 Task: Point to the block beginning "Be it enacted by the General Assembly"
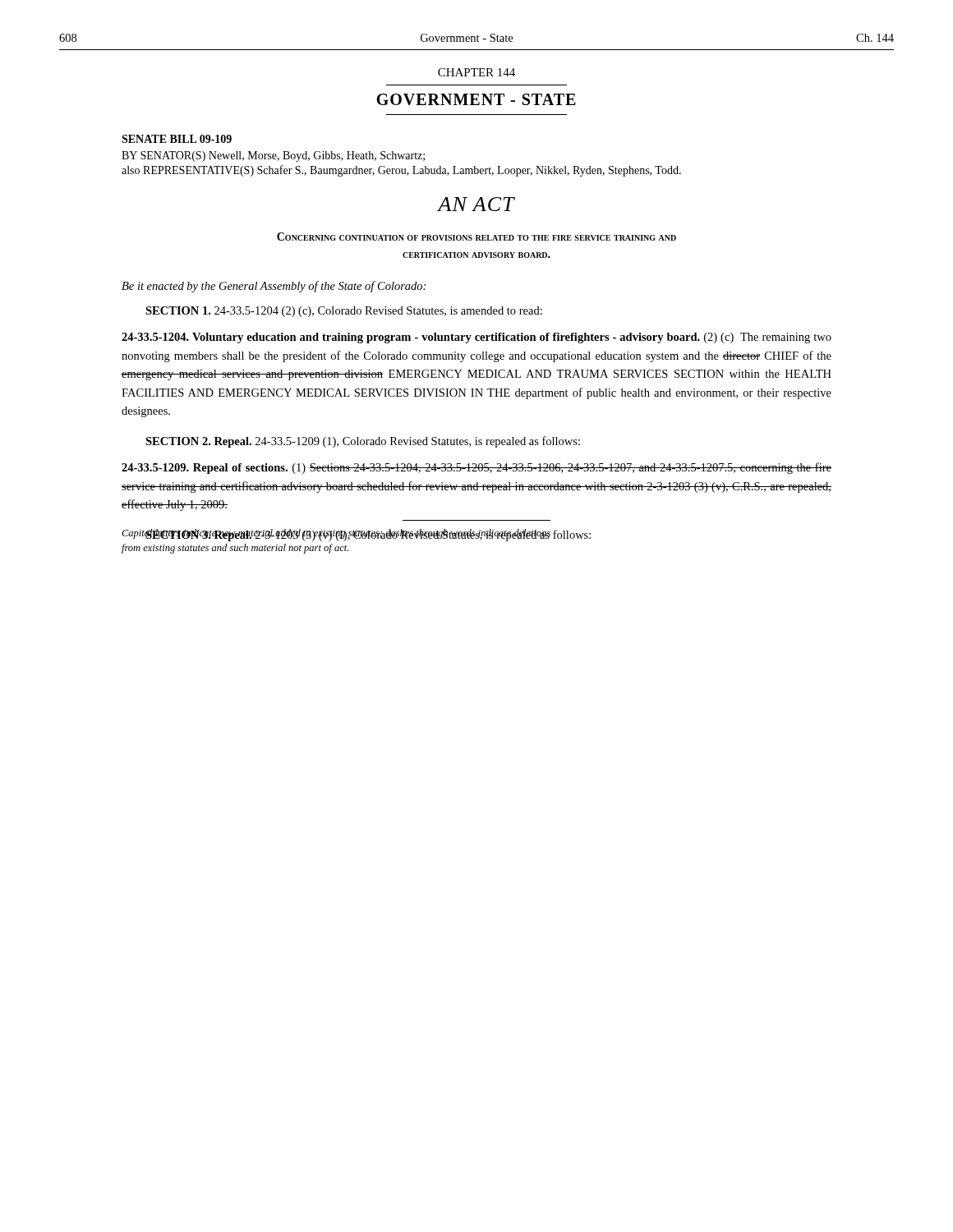click(274, 286)
